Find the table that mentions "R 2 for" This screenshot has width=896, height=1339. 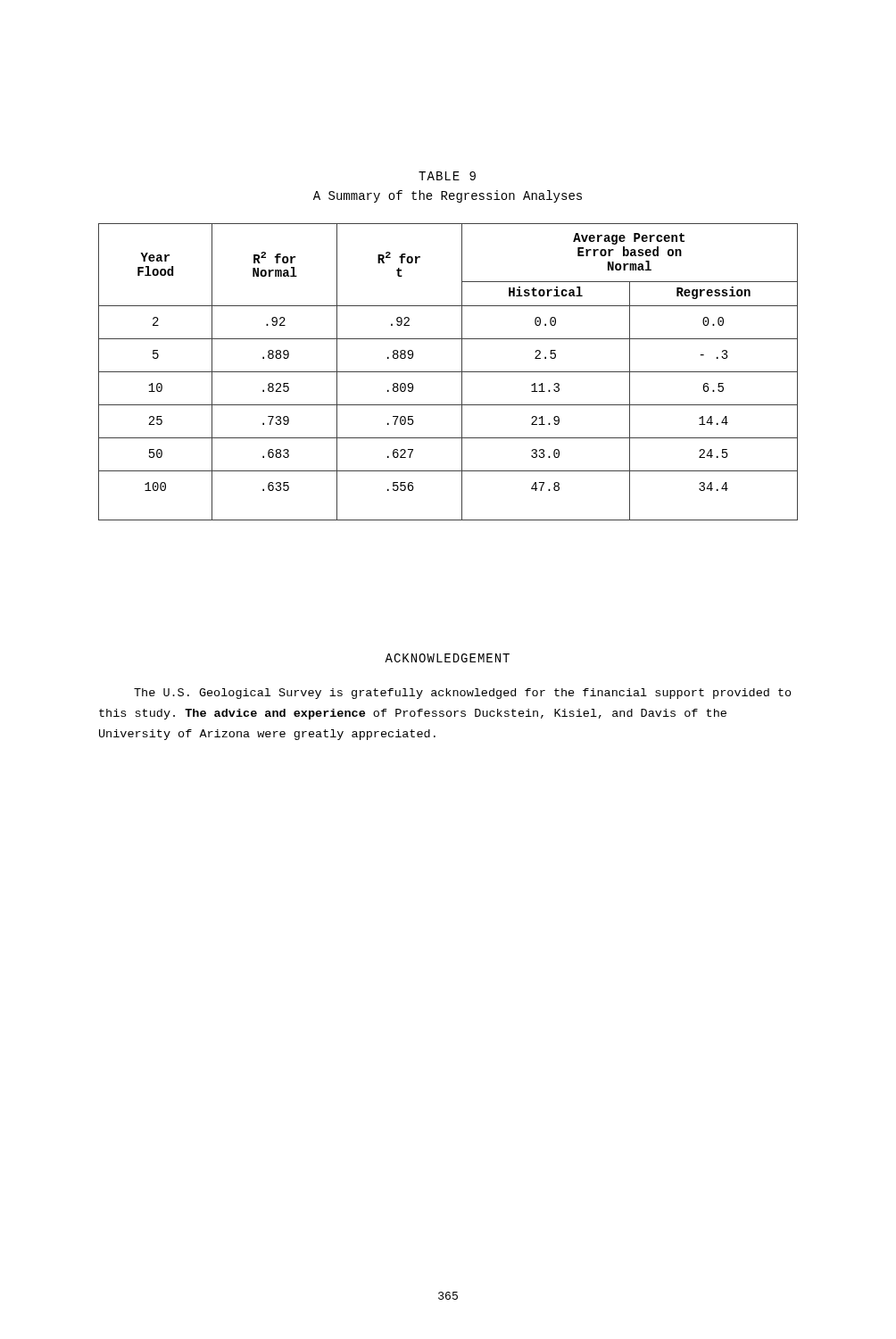tap(448, 372)
